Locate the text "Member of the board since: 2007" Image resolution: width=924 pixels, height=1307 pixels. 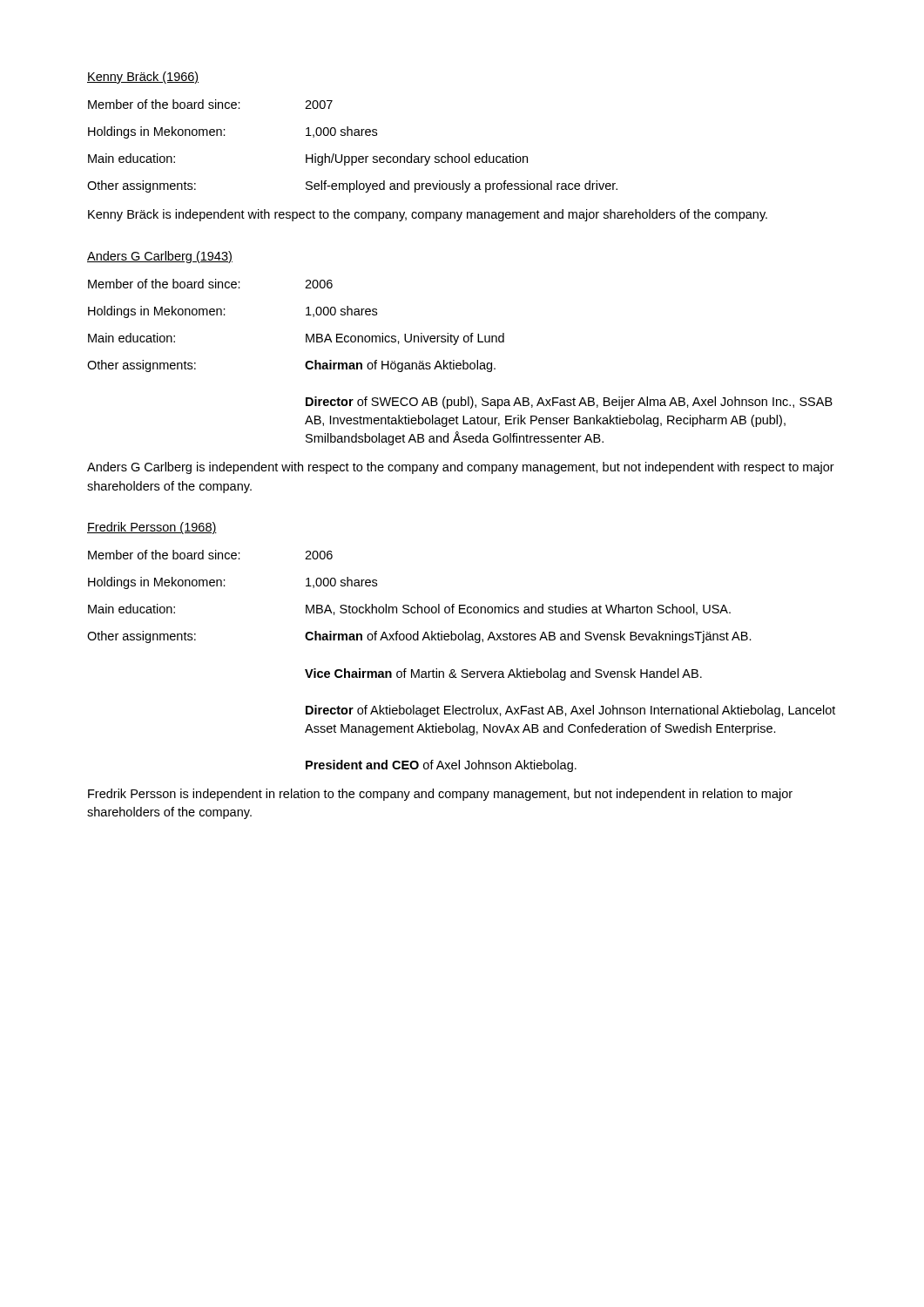pos(210,104)
